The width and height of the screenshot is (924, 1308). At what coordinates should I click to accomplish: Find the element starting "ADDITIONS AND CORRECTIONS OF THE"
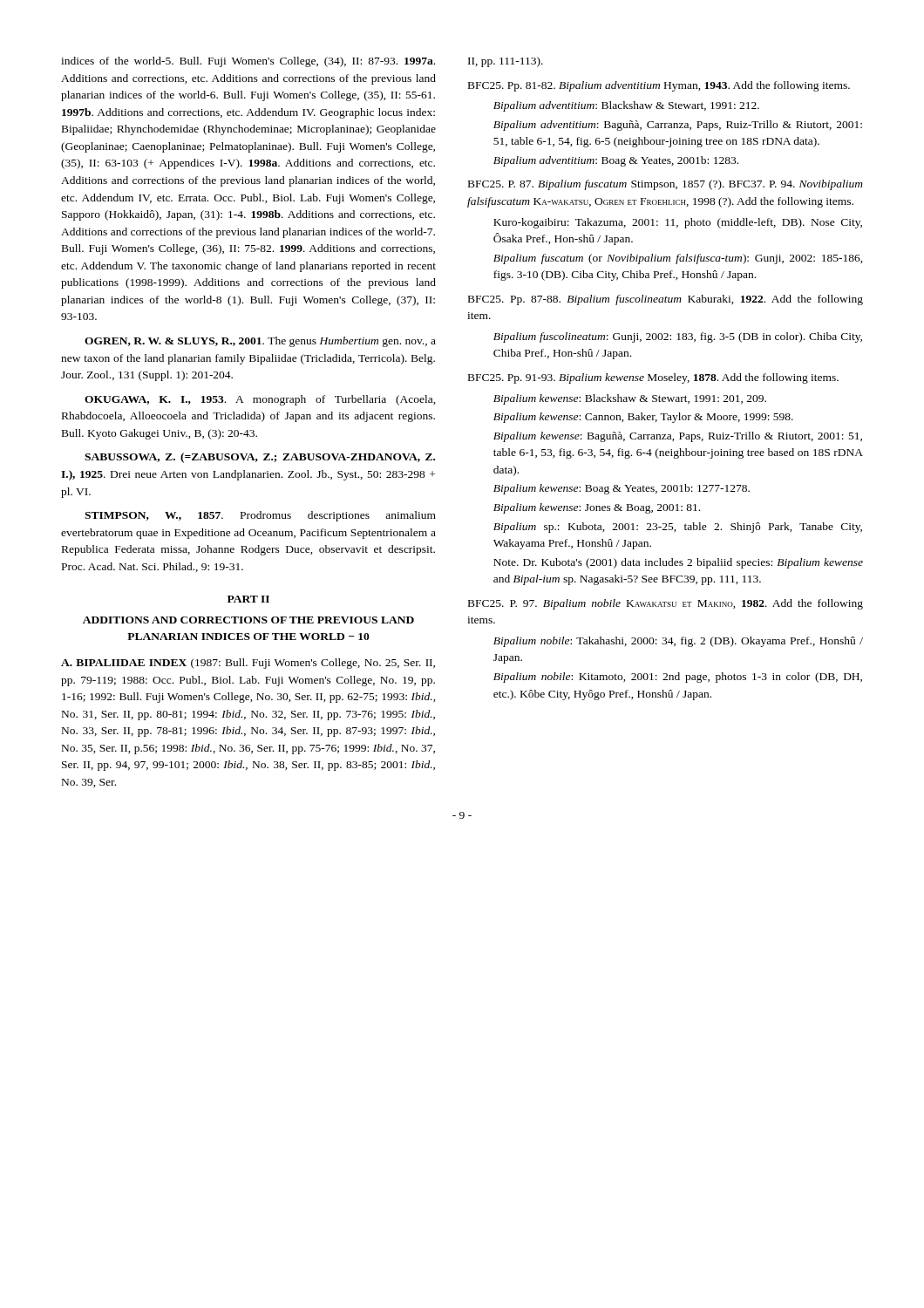pos(248,628)
